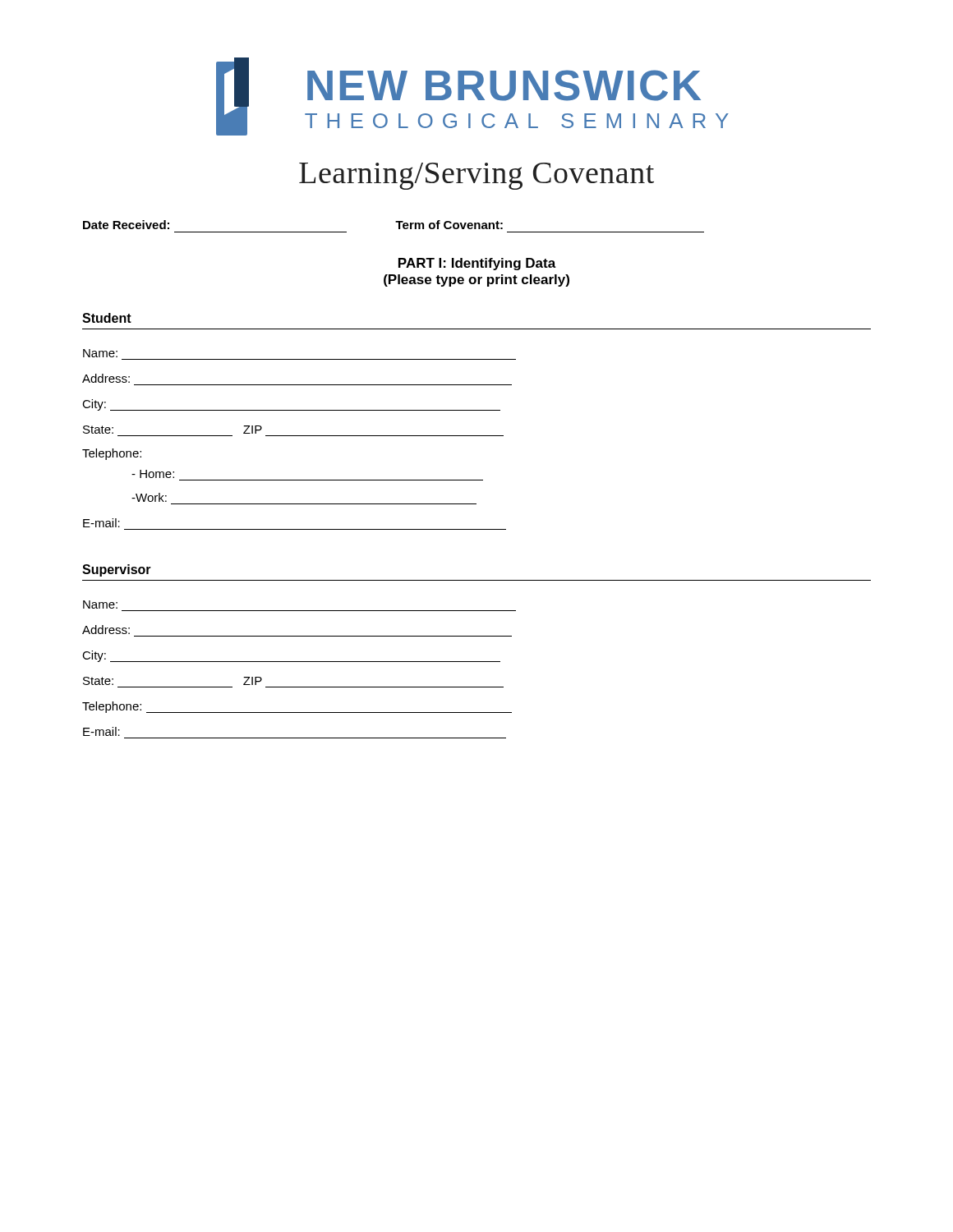953x1232 pixels.
Task: Where is the section header that starts "PART I: Identifying Data (Please type"?
Action: click(x=476, y=272)
